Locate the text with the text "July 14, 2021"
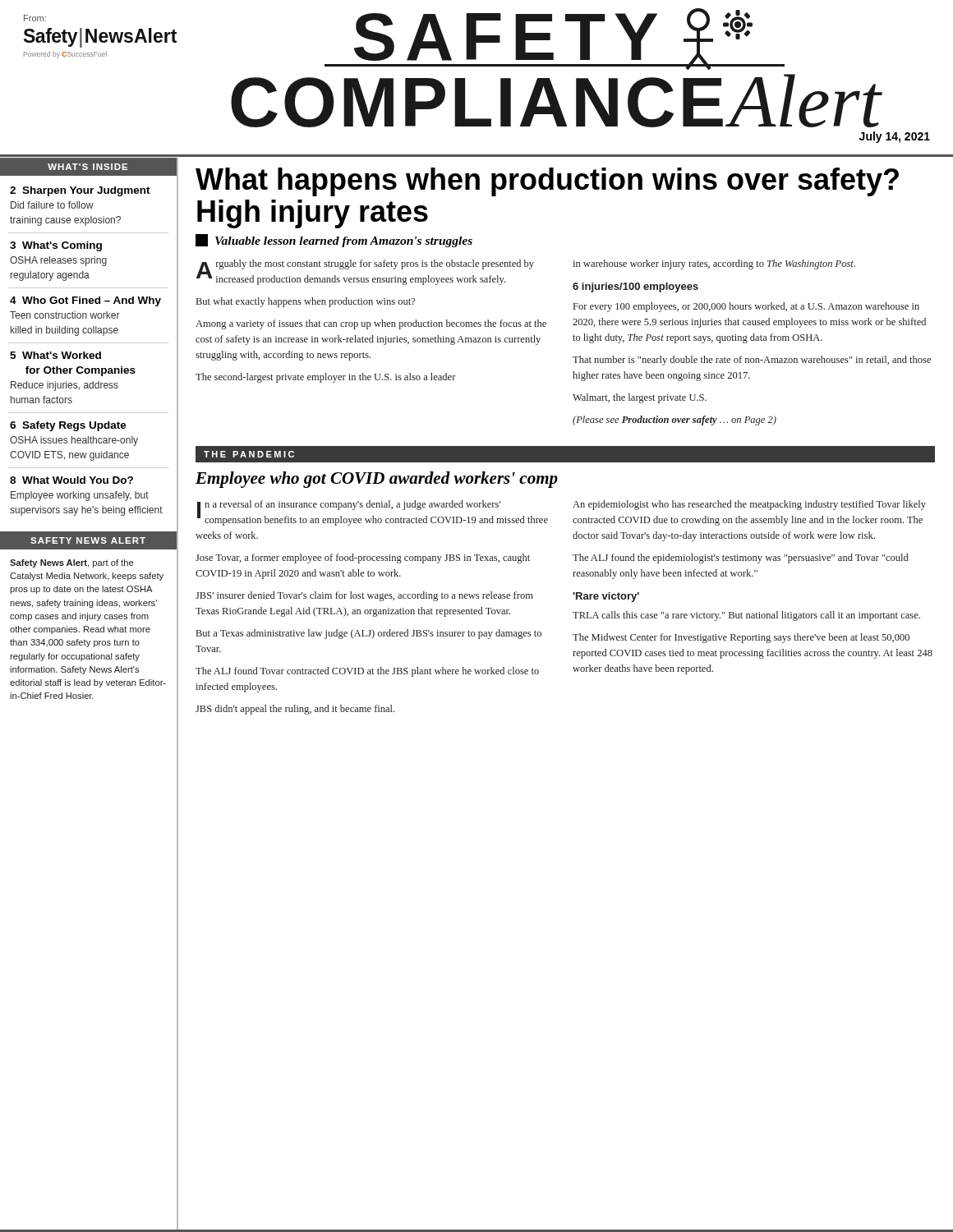953x1232 pixels. click(895, 136)
